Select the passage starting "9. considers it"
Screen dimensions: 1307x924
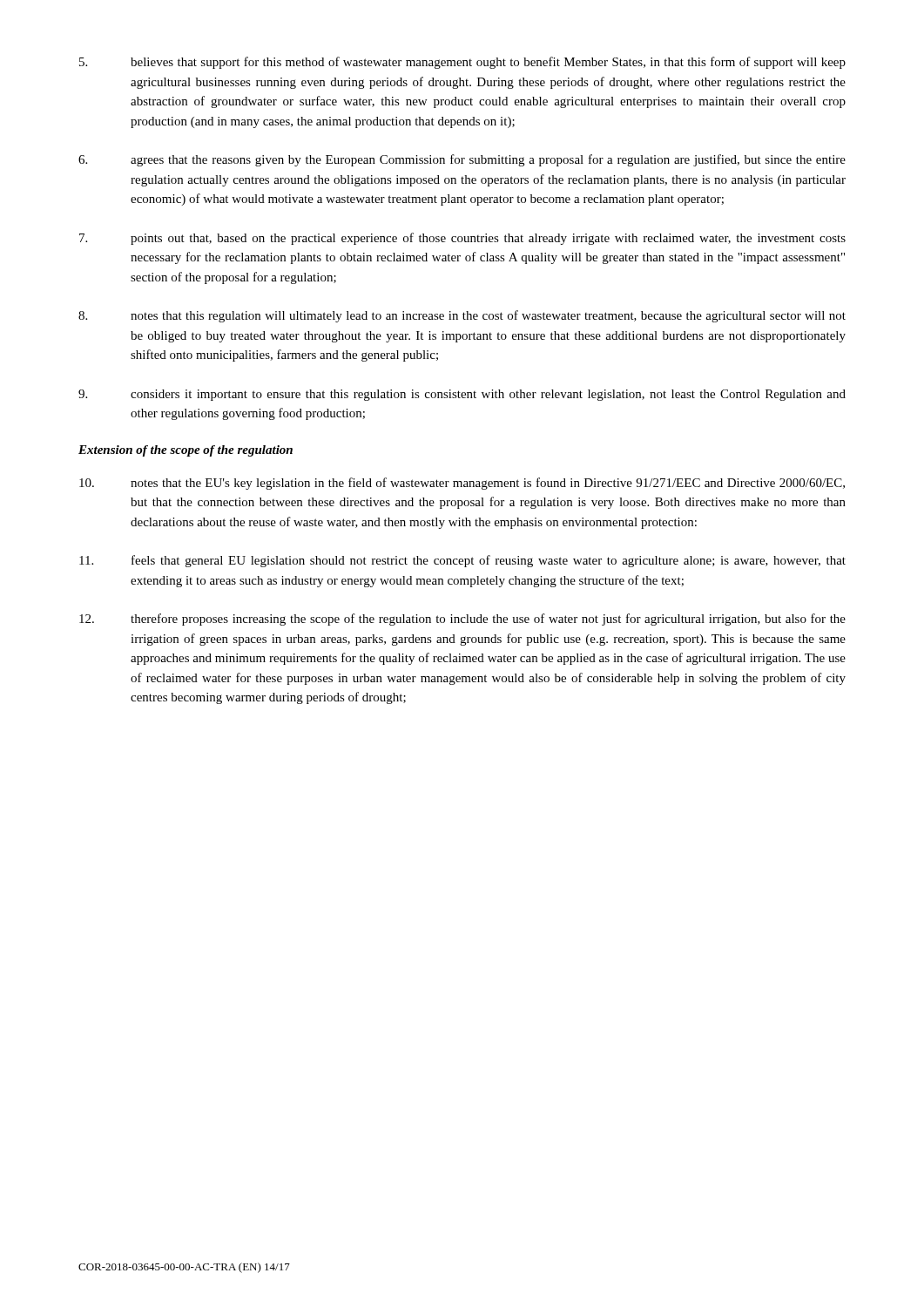[x=462, y=403]
